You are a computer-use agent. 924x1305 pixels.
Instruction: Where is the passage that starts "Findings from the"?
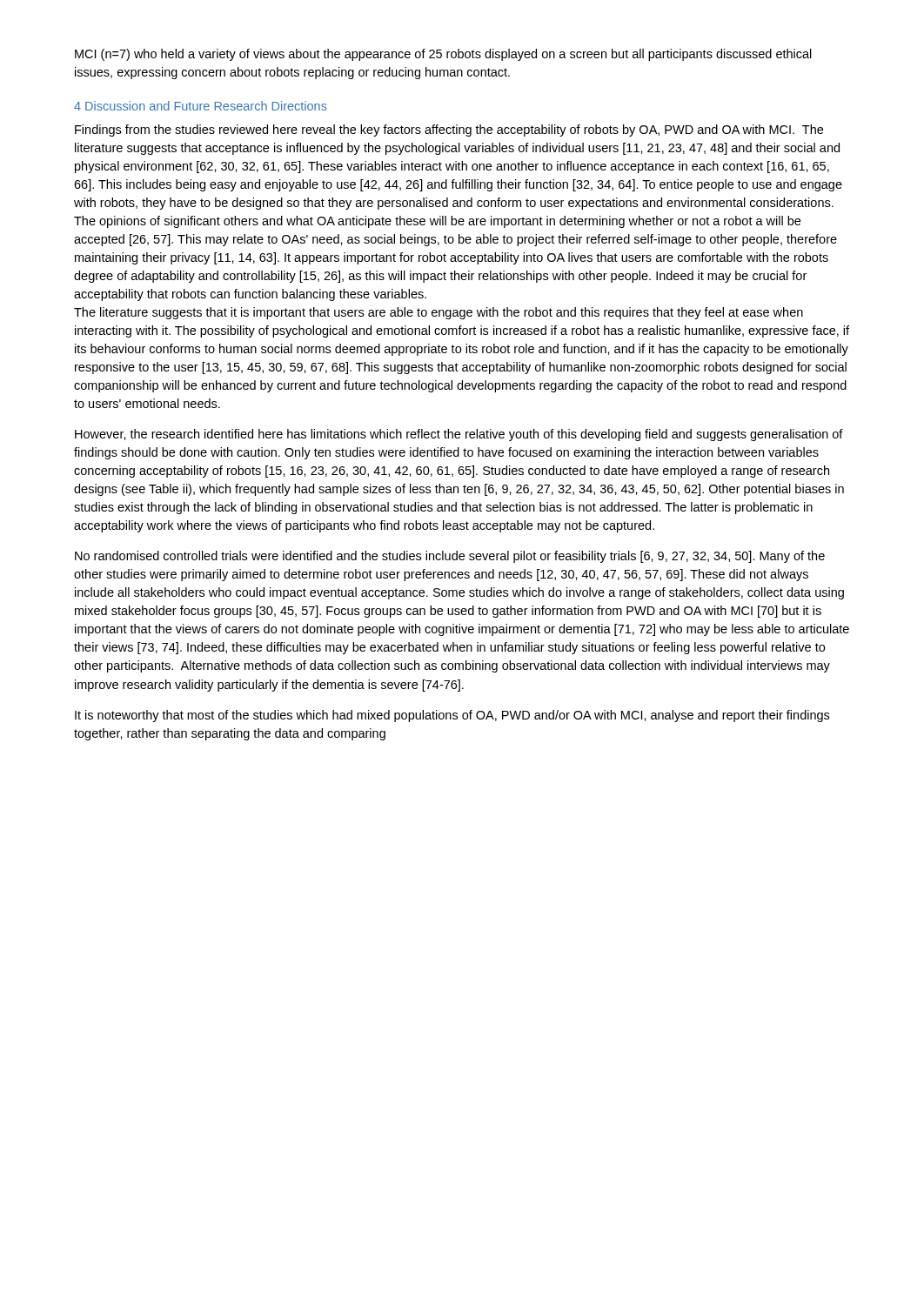pyautogui.click(x=462, y=267)
